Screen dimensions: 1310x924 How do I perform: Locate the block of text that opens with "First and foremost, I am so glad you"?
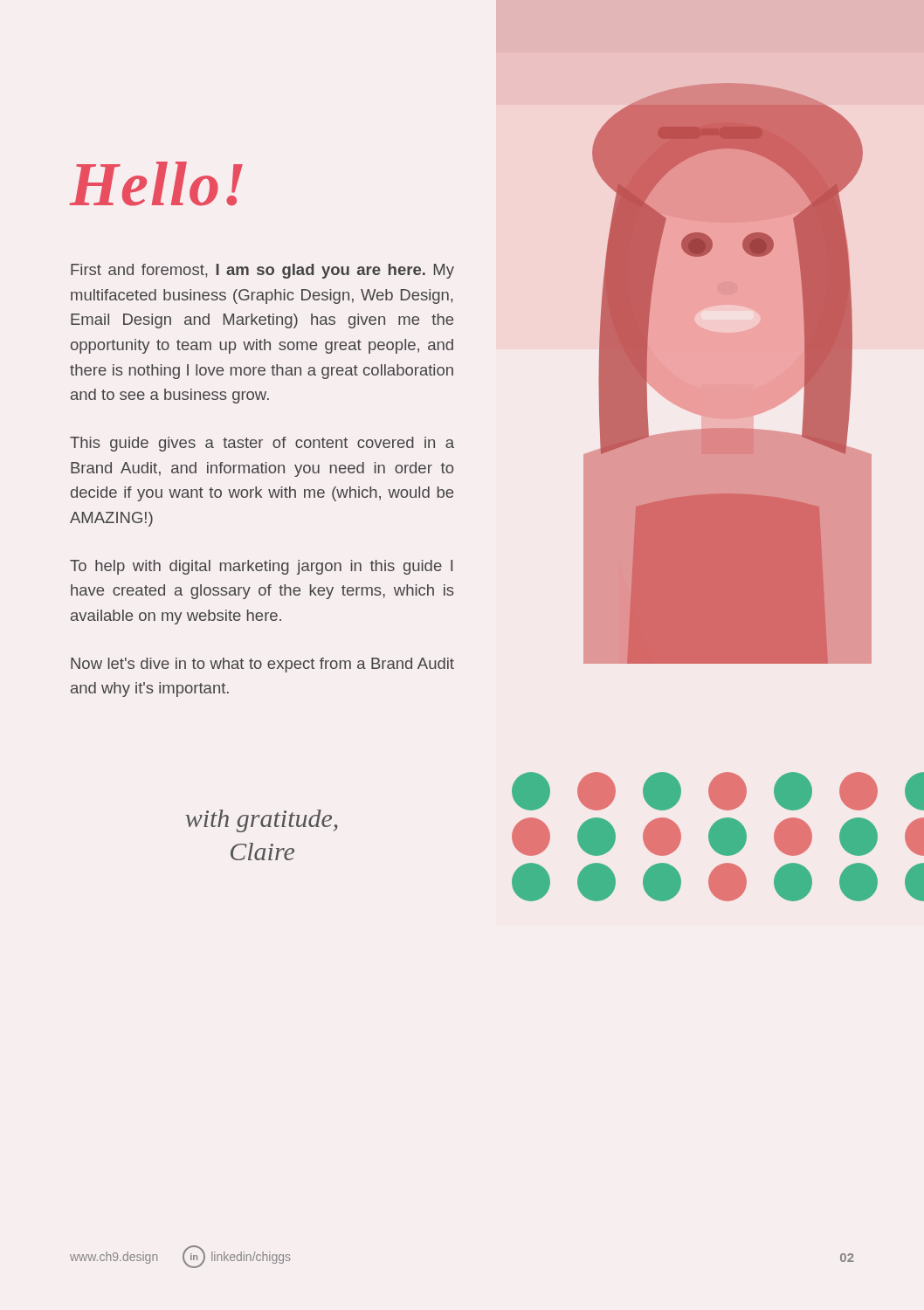tap(262, 480)
